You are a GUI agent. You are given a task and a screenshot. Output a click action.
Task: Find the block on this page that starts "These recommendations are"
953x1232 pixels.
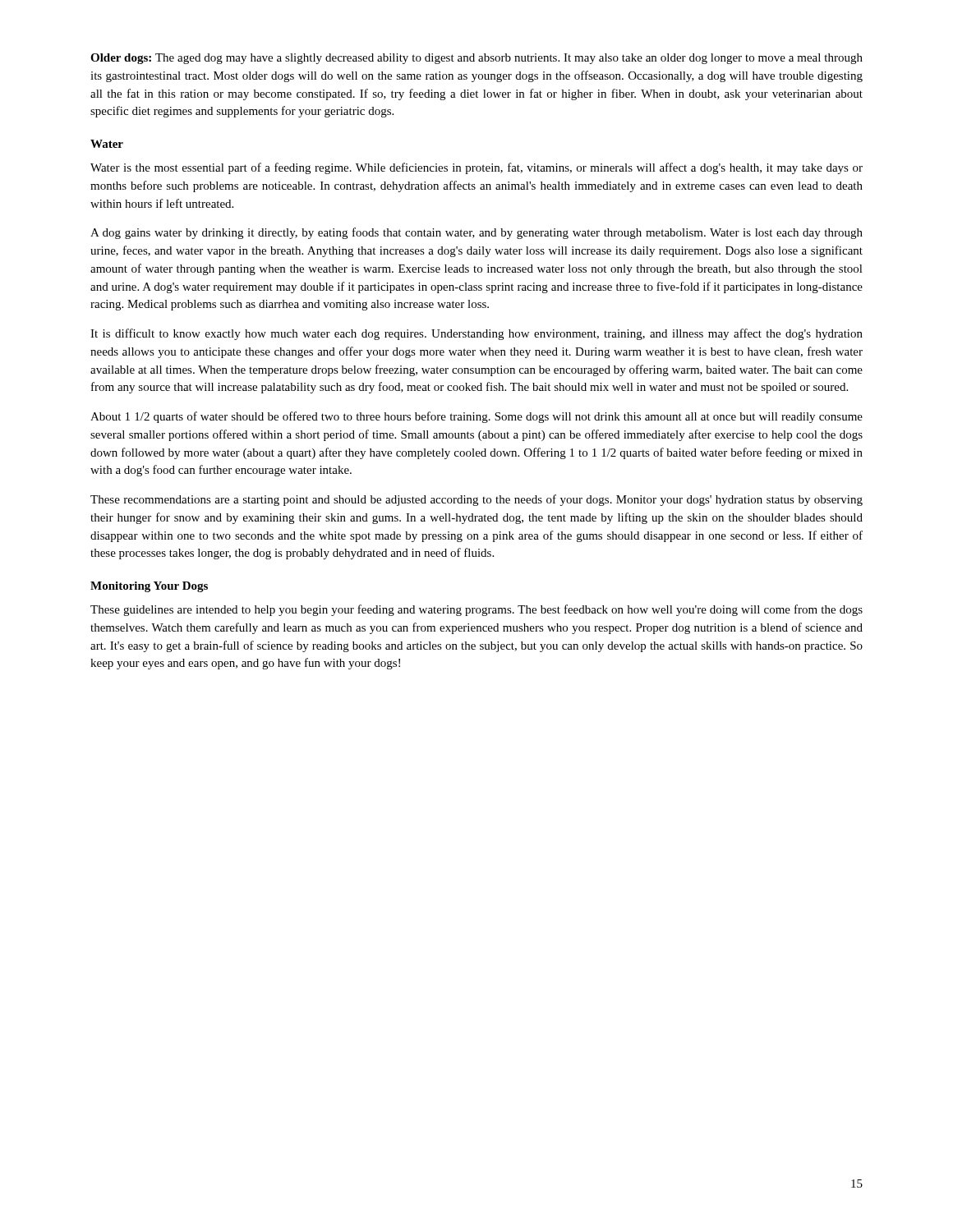click(476, 526)
